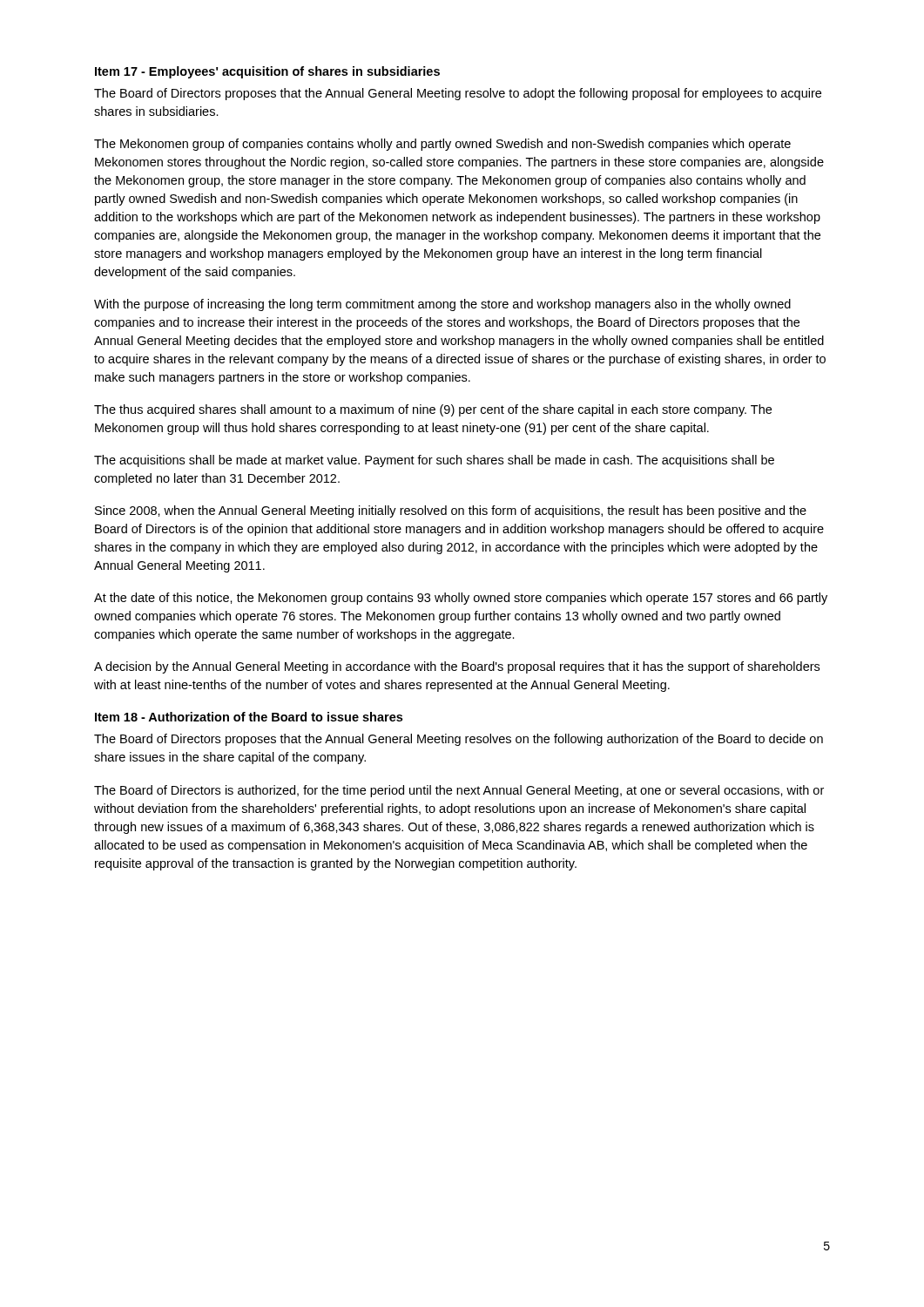Screen dimensions: 1307x924
Task: Locate the region starting "Item 17 - Employees' acquisition of"
Action: (x=267, y=71)
